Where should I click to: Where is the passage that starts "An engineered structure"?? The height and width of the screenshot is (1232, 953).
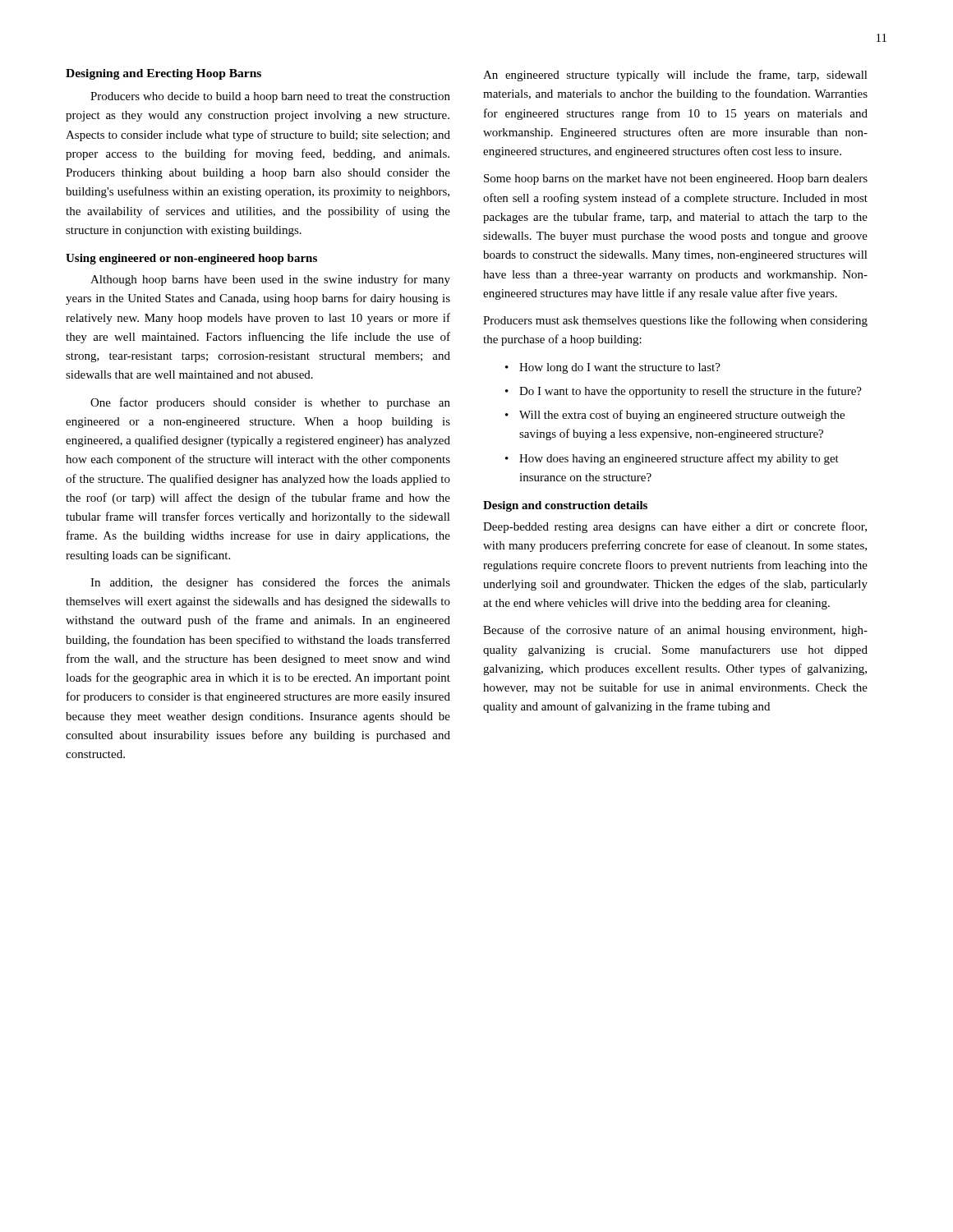[675, 208]
